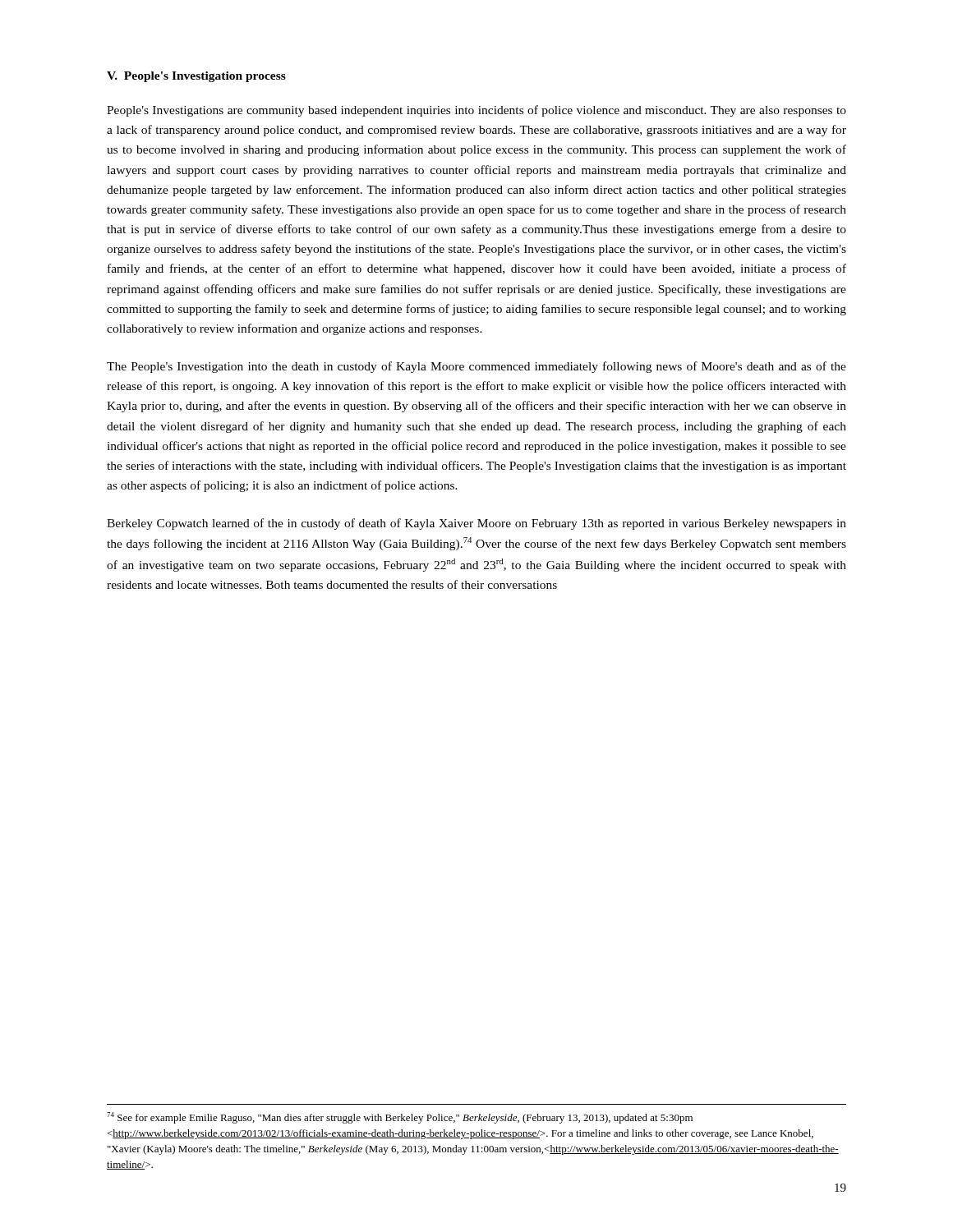Select the text block with the text "The People's Investigation into"
953x1232 pixels.
click(476, 426)
